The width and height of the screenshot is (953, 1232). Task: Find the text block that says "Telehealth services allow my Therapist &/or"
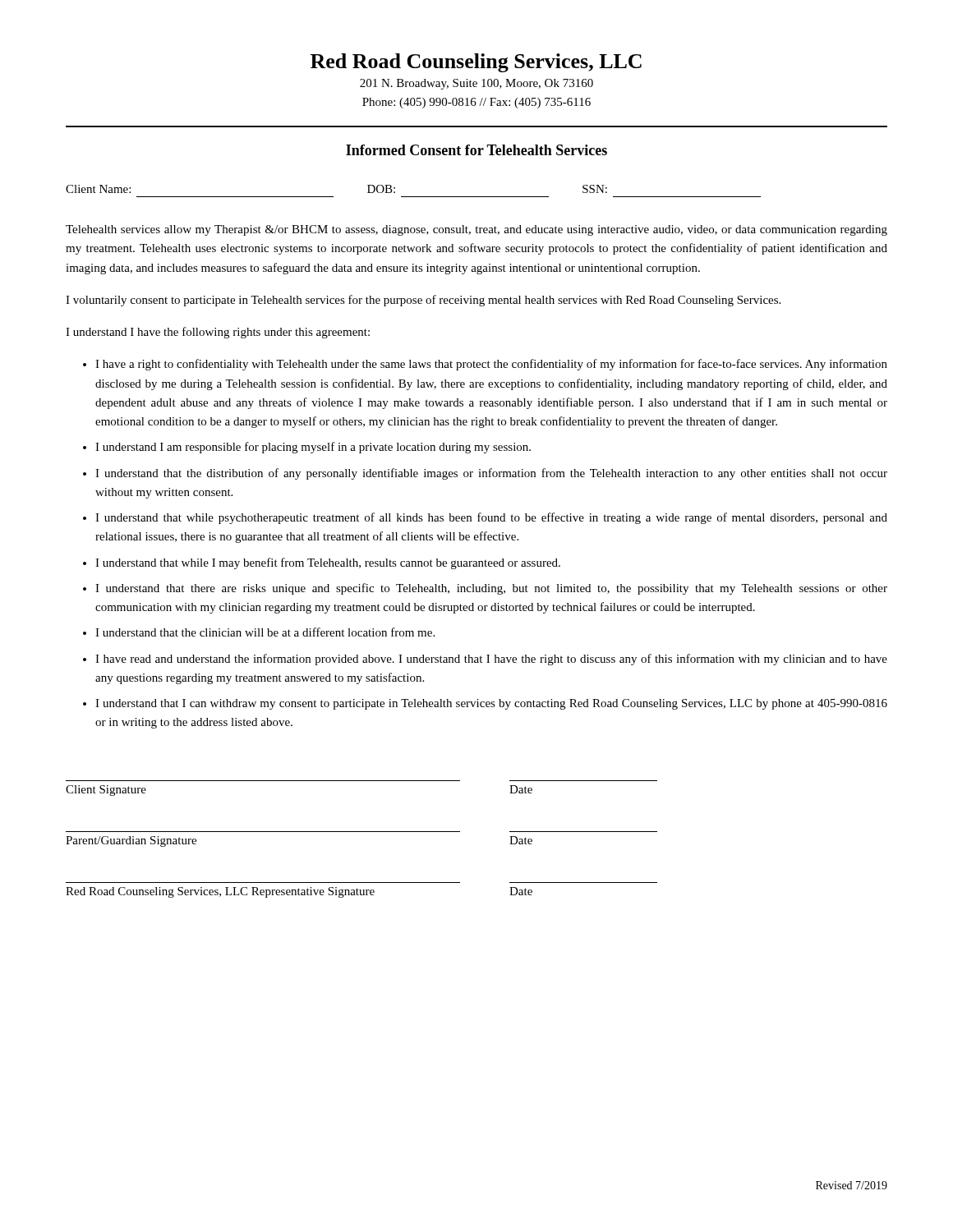point(476,248)
